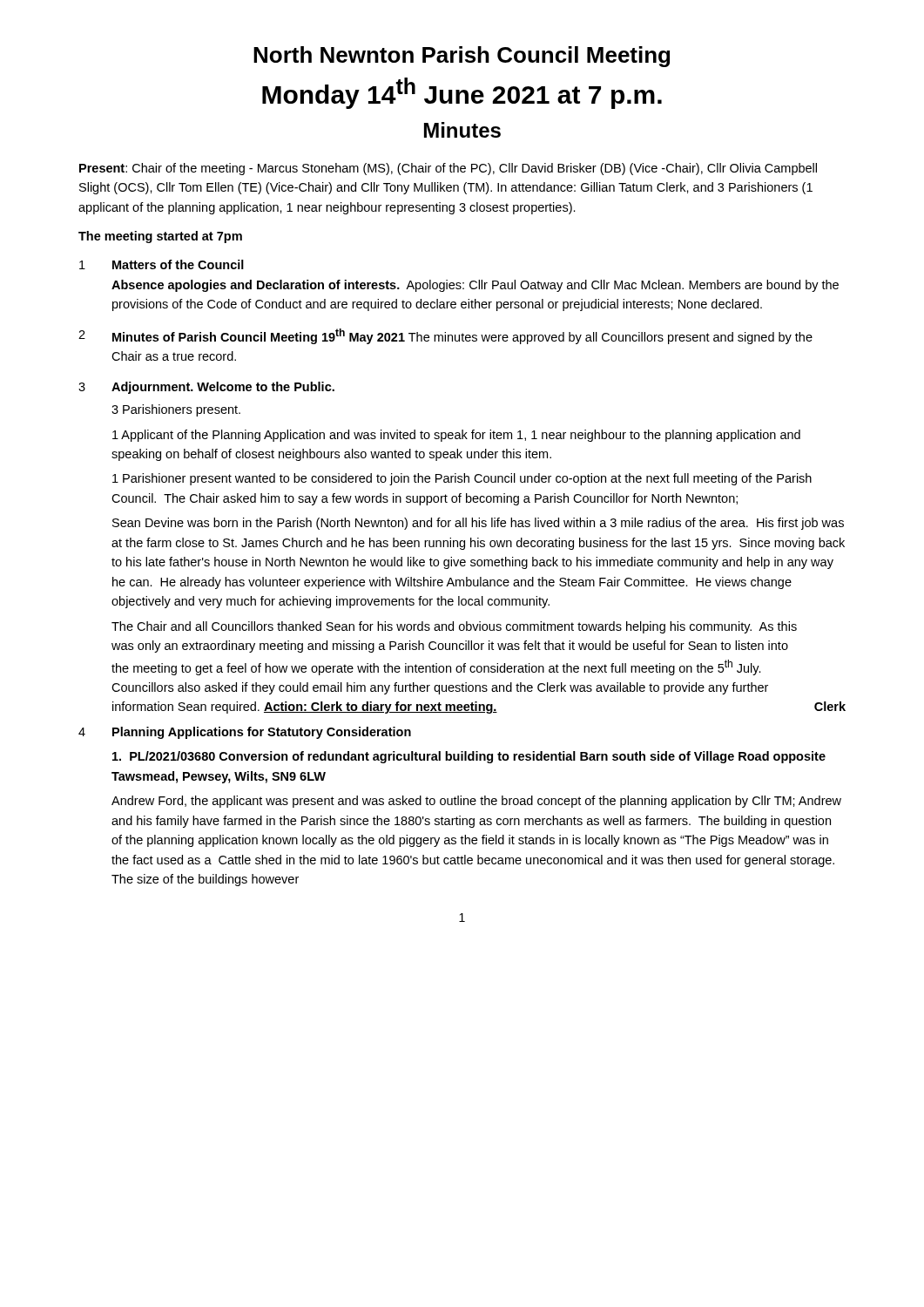This screenshot has height=1307, width=924.
Task: Select the section header that reads "Matters of the Council Absence"
Action: (x=479, y=285)
